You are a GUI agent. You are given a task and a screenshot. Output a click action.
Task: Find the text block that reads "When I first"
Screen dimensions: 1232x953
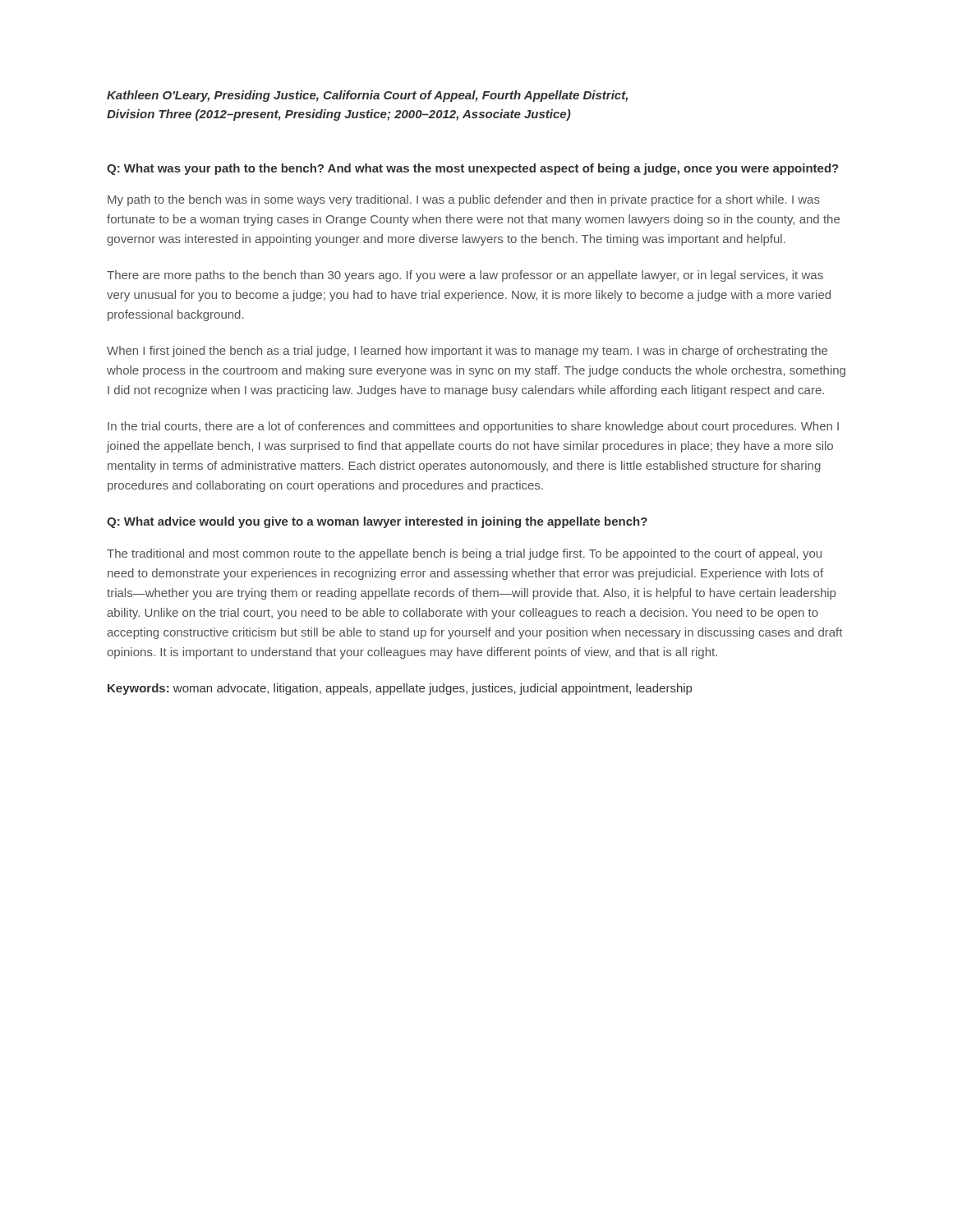click(x=476, y=371)
